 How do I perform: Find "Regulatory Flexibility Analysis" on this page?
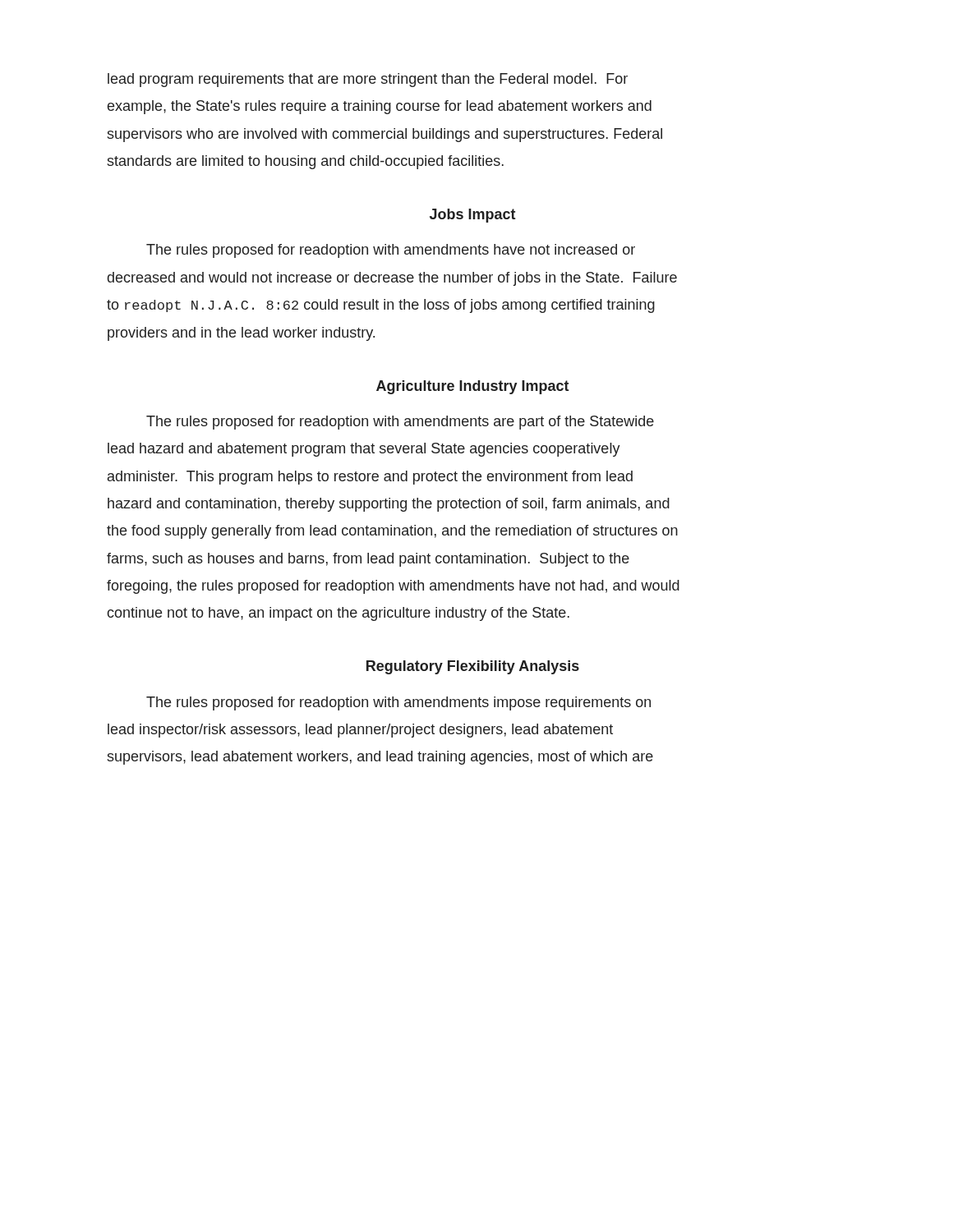coord(472,667)
